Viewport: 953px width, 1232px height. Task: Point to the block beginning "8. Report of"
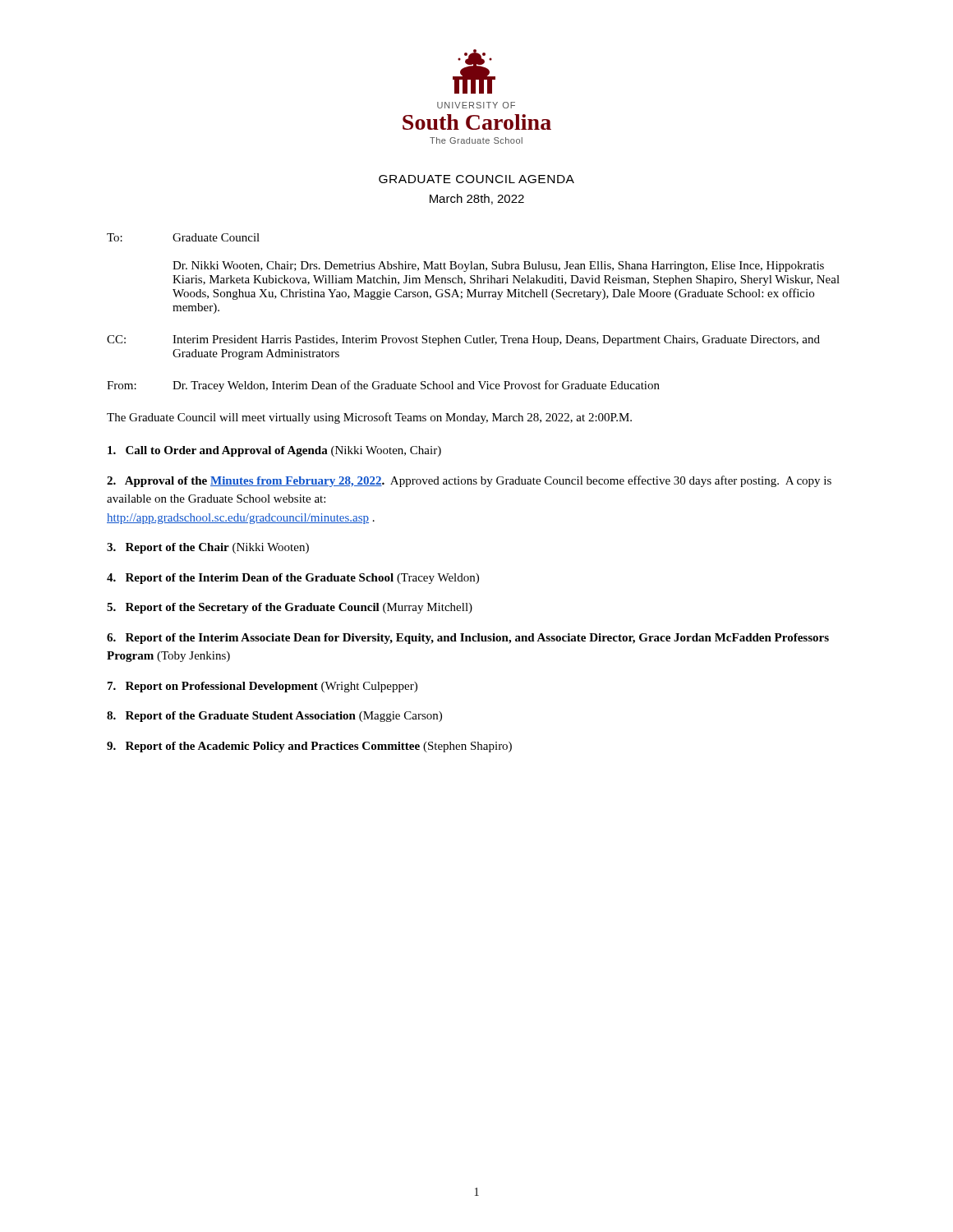[x=275, y=716]
